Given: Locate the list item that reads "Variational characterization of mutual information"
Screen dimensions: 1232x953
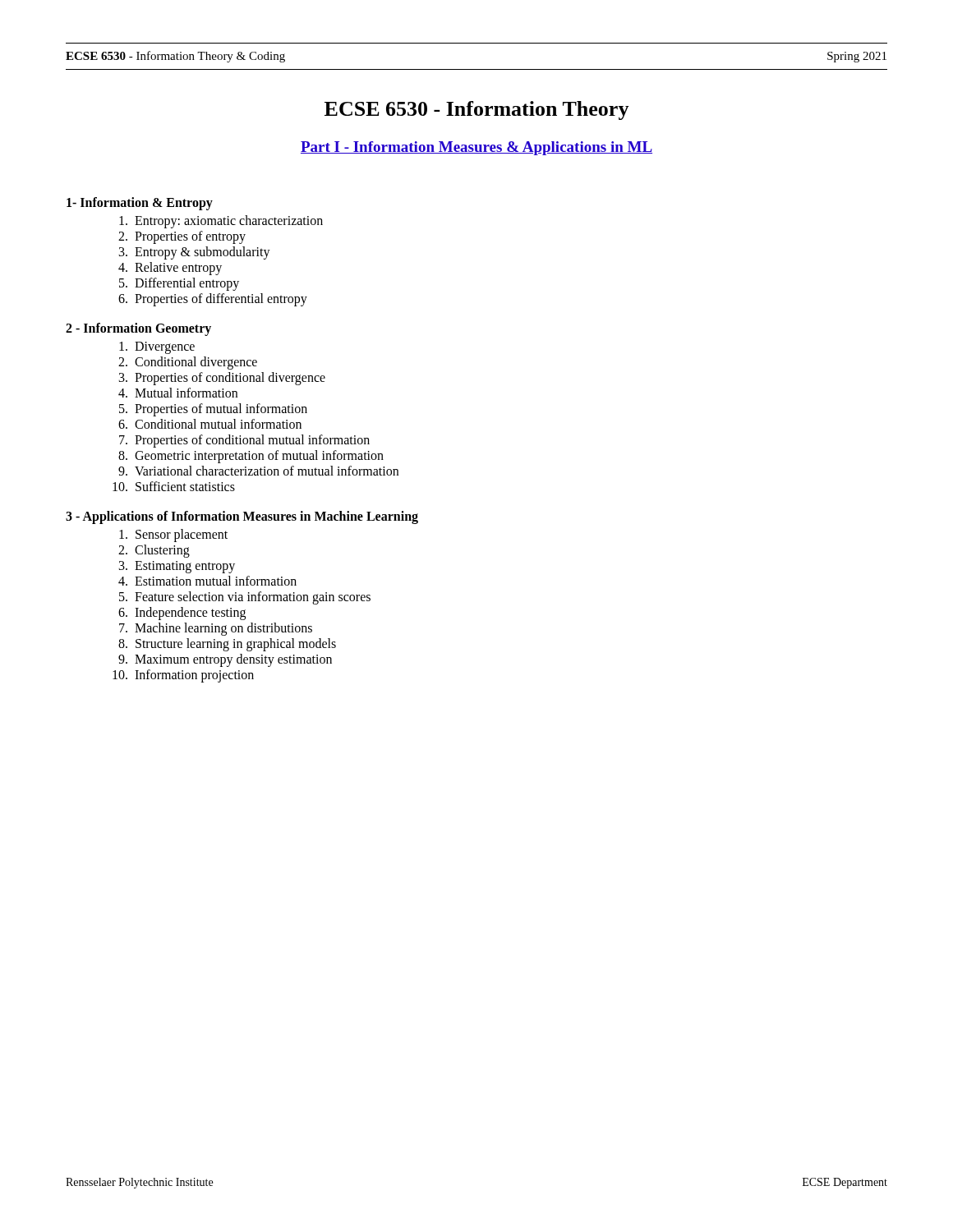Looking at the screenshot, I should [267, 471].
